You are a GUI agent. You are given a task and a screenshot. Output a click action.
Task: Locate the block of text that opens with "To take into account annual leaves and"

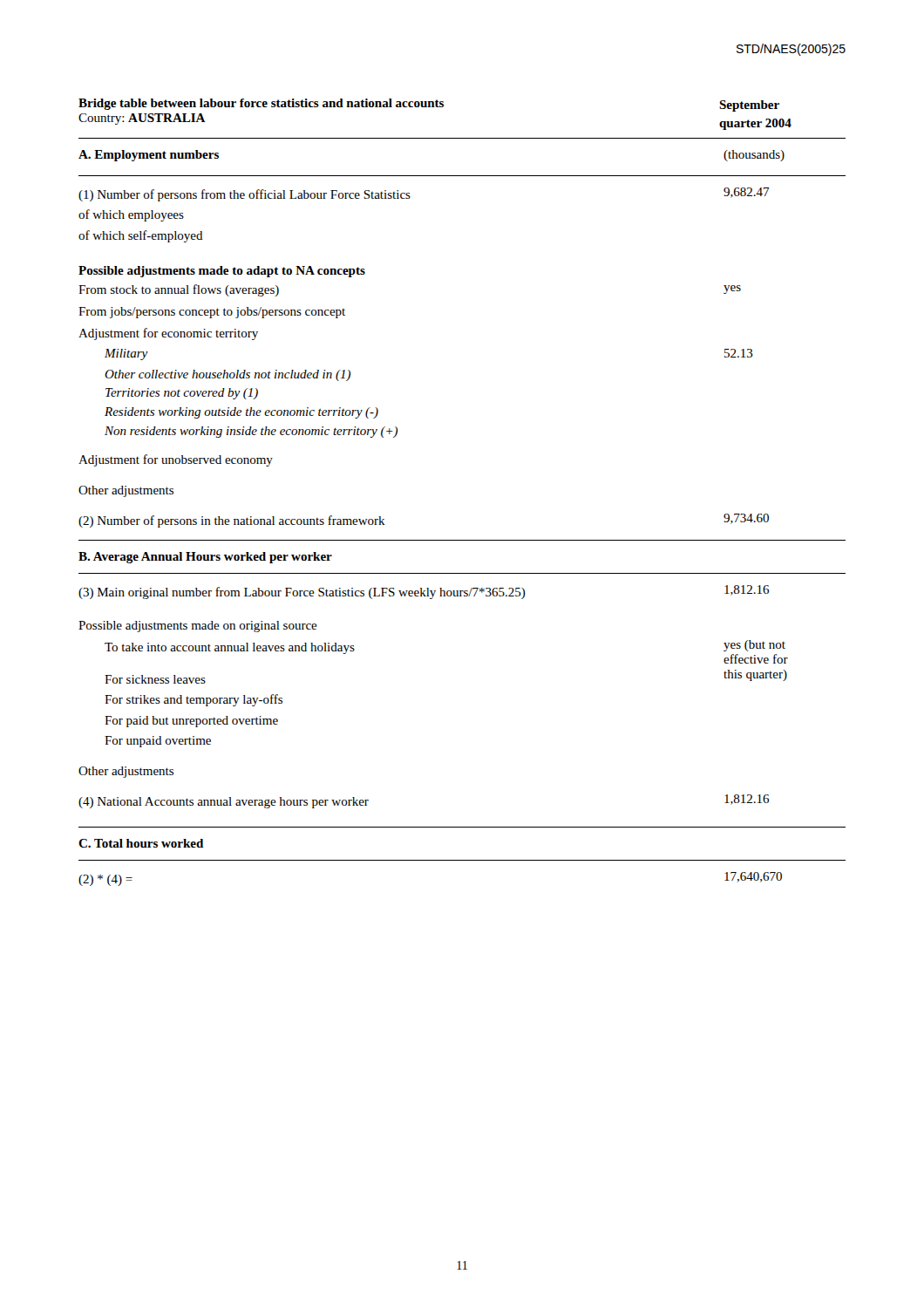230,647
